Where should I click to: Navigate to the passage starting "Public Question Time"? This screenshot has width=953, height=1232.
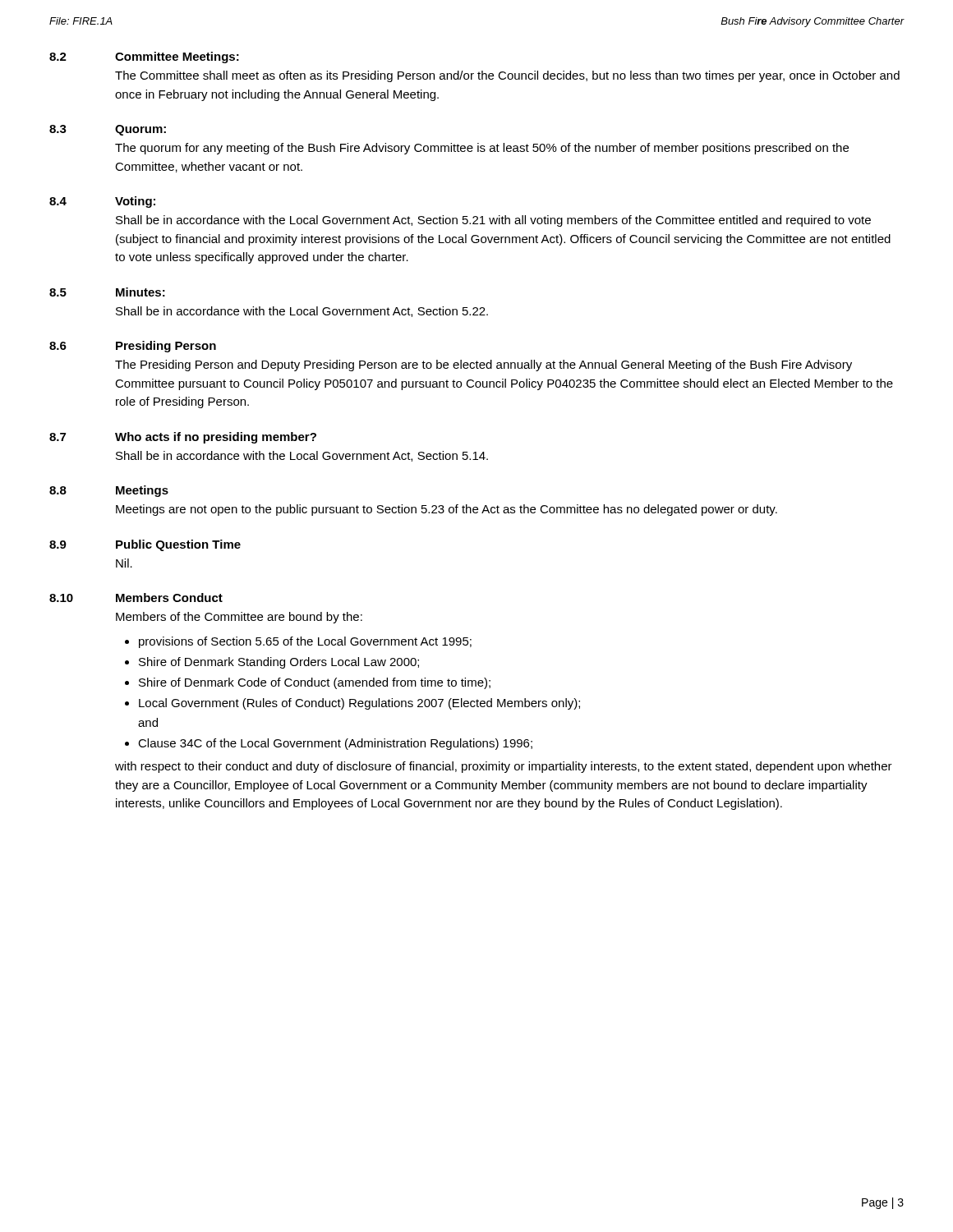point(178,544)
